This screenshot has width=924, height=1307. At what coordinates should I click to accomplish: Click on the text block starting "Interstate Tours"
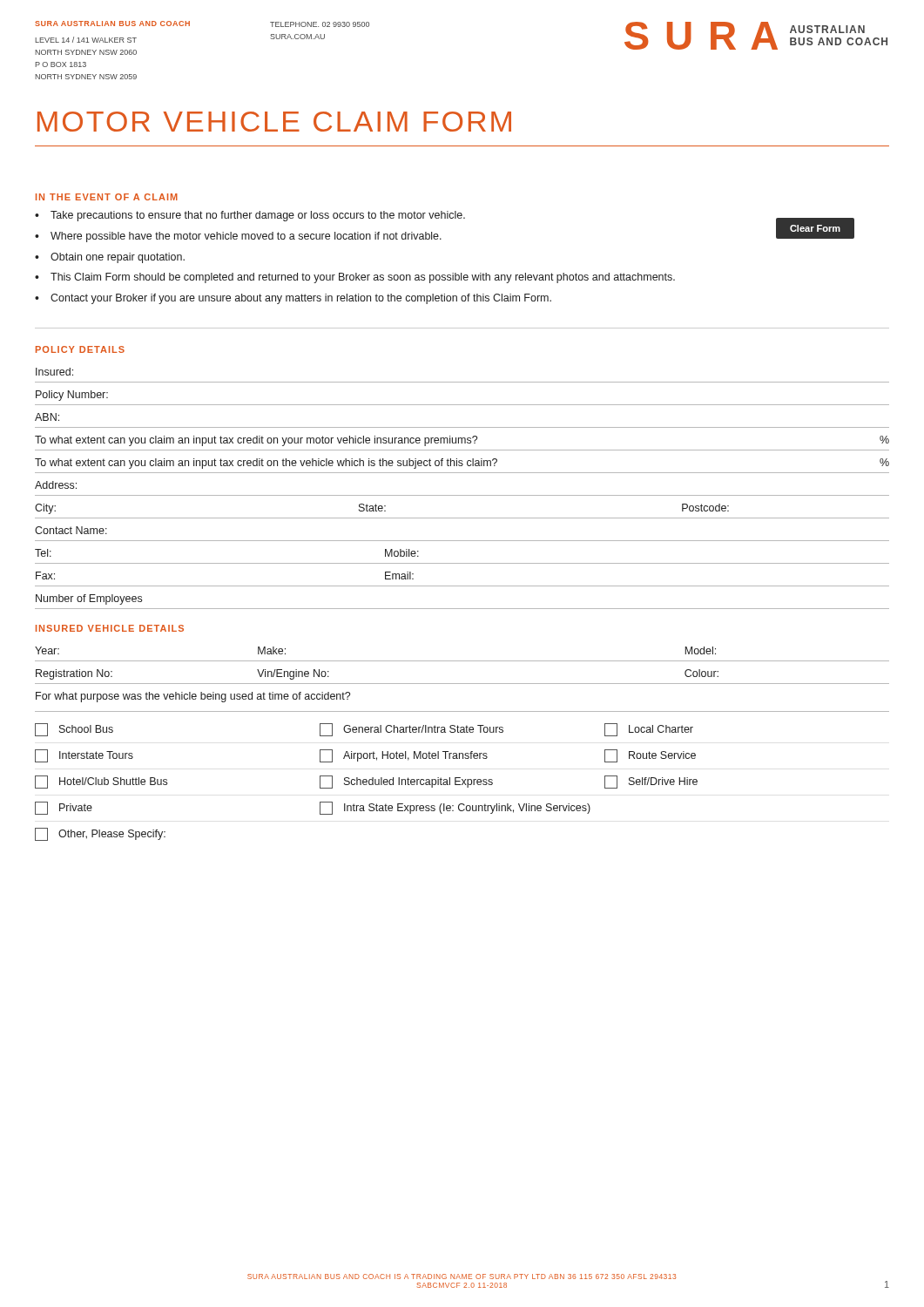84,756
